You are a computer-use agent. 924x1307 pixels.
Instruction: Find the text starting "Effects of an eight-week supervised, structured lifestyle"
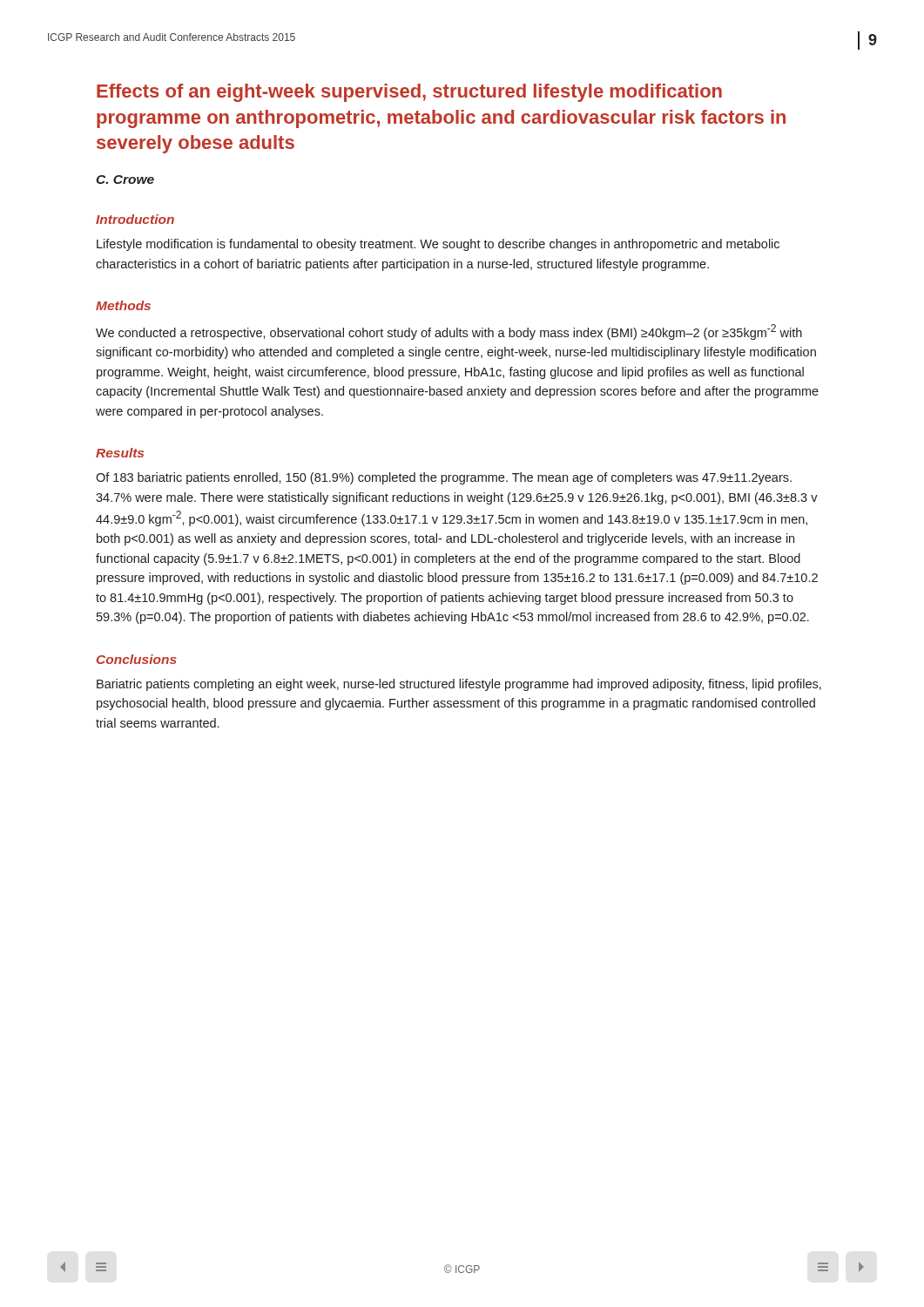(441, 117)
